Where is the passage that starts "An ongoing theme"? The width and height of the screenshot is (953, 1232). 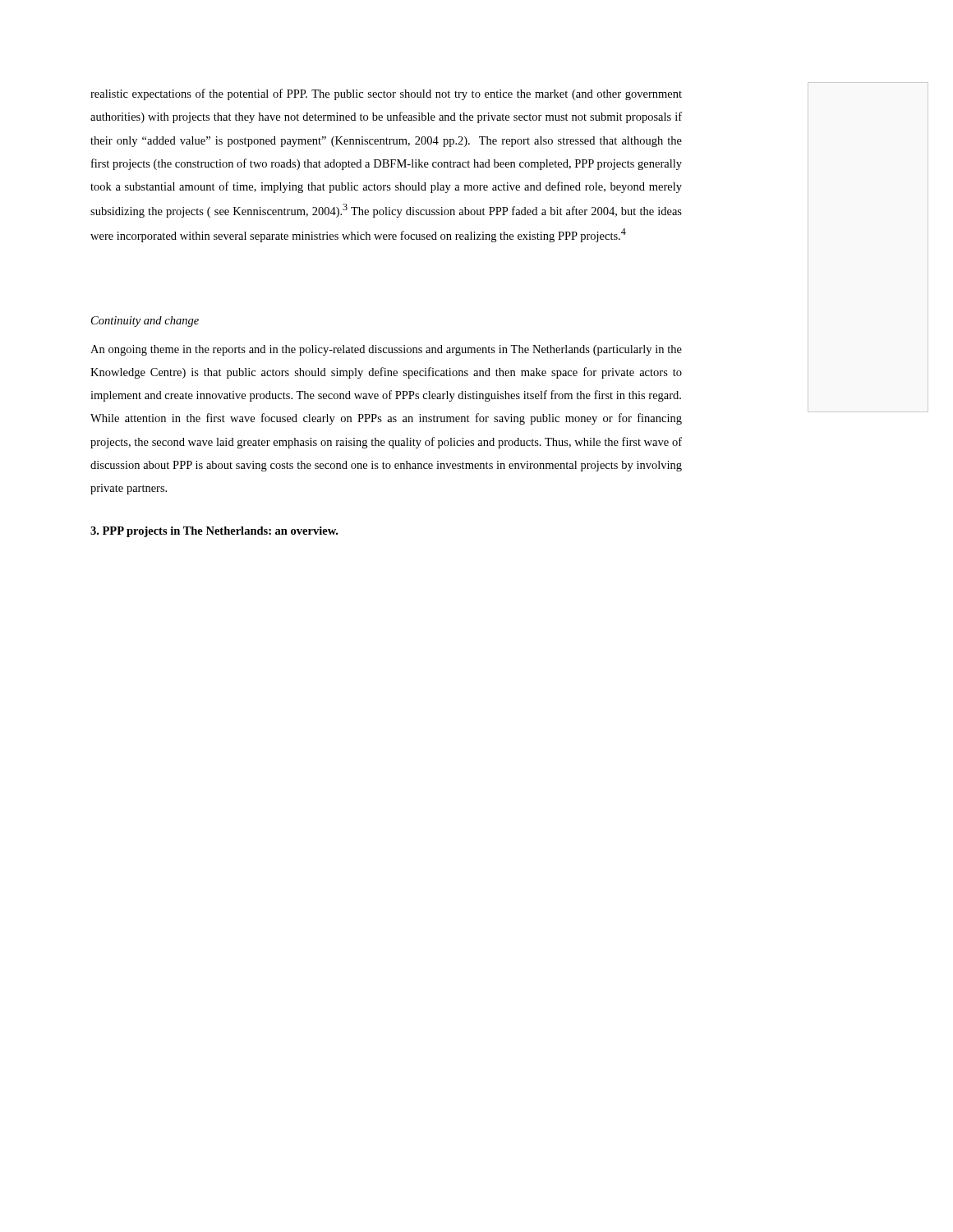386,418
